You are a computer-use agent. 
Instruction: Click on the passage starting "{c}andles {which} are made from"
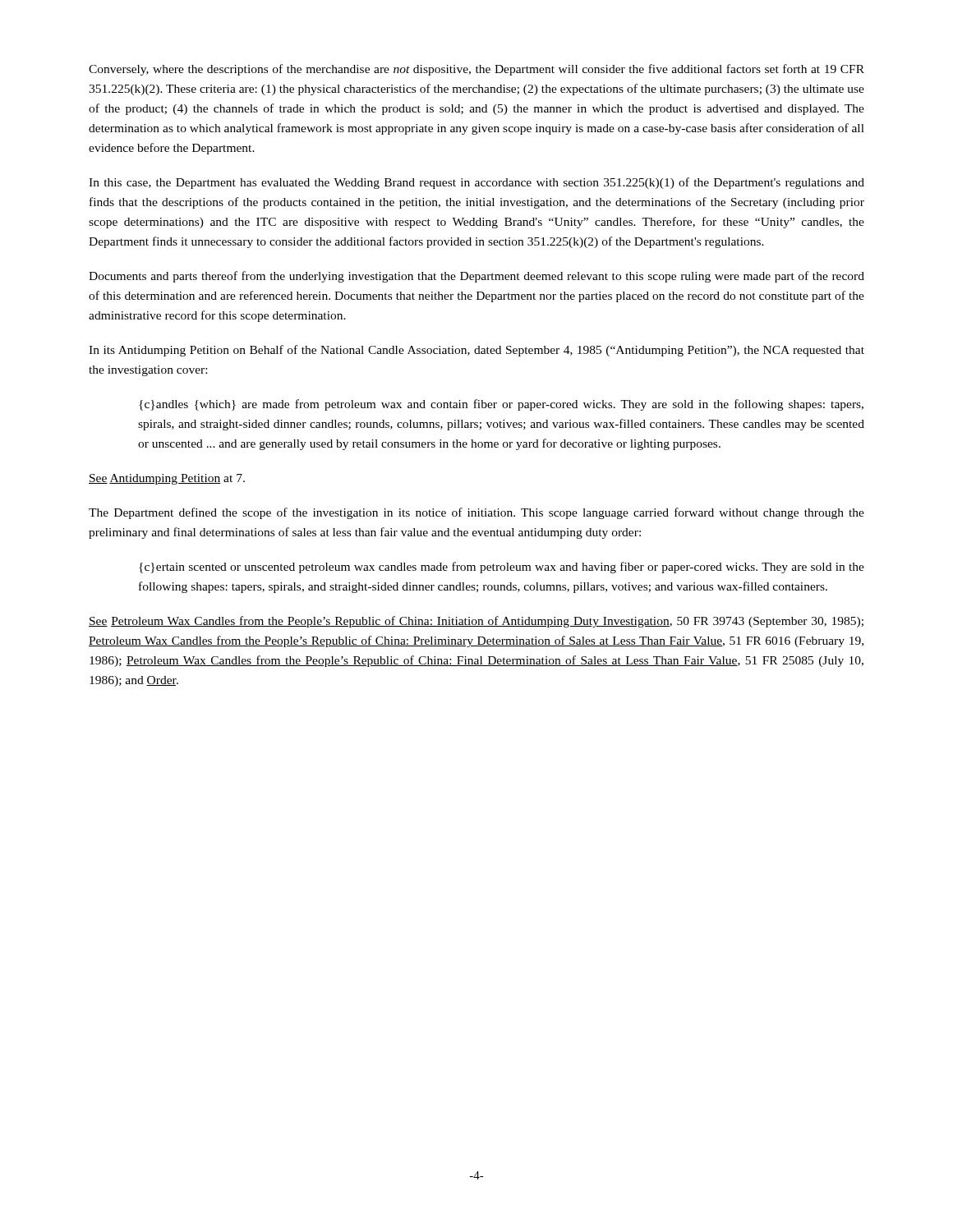(501, 424)
